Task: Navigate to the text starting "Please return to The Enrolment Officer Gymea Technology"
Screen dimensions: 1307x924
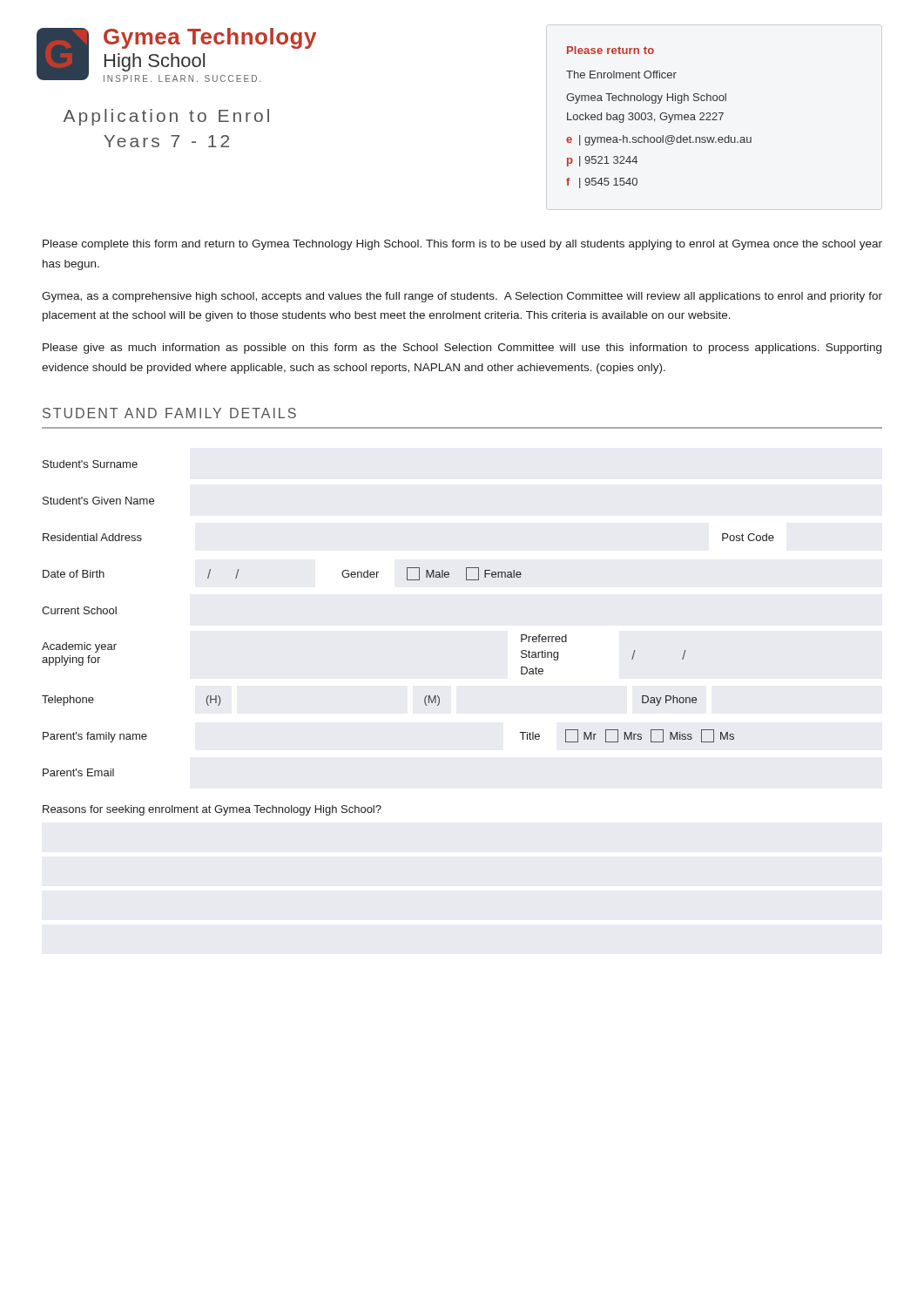Action: point(714,116)
